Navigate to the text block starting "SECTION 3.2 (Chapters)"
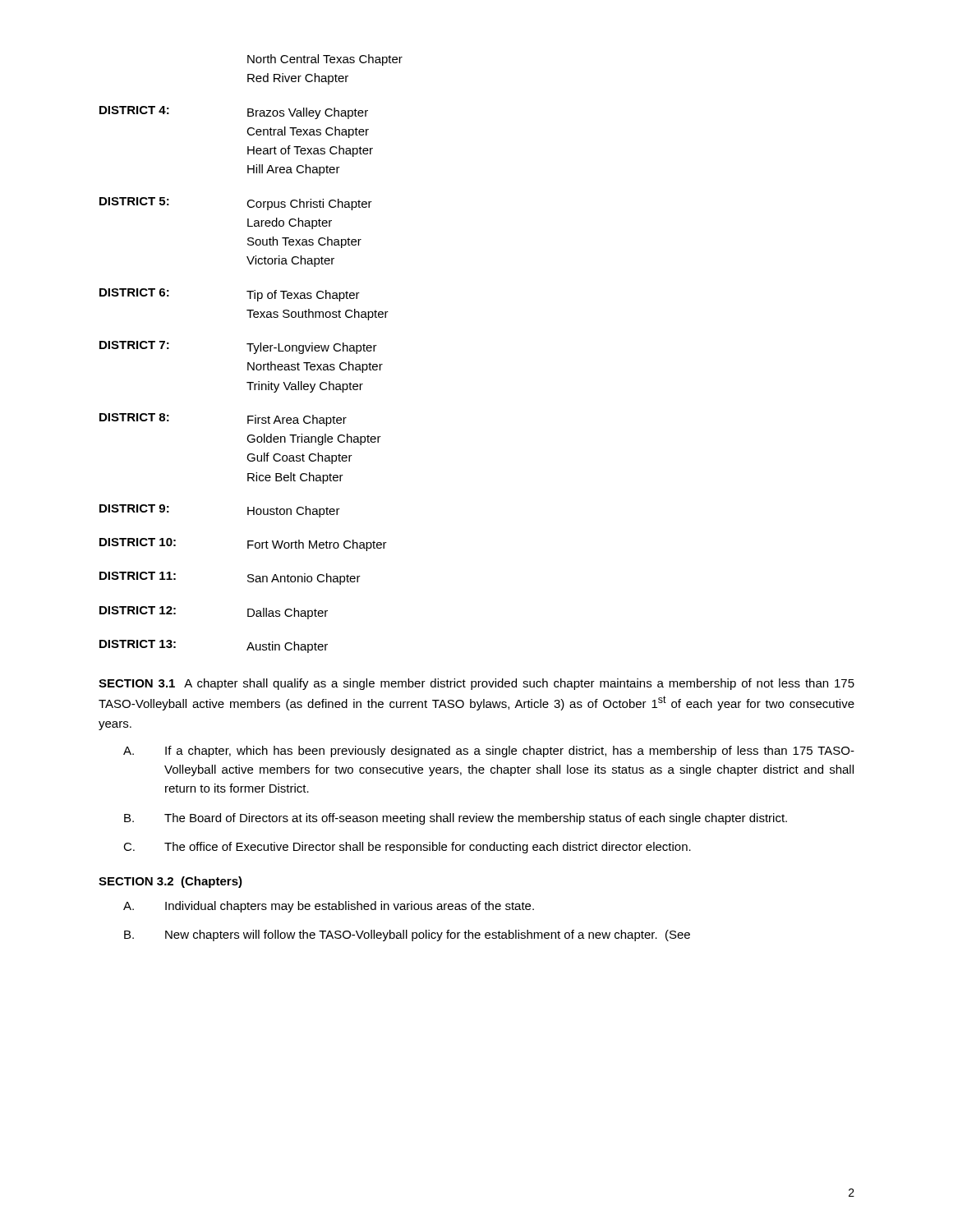Image resolution: width=953 pixels, height=1232 pixels. (x=170, y=881)
